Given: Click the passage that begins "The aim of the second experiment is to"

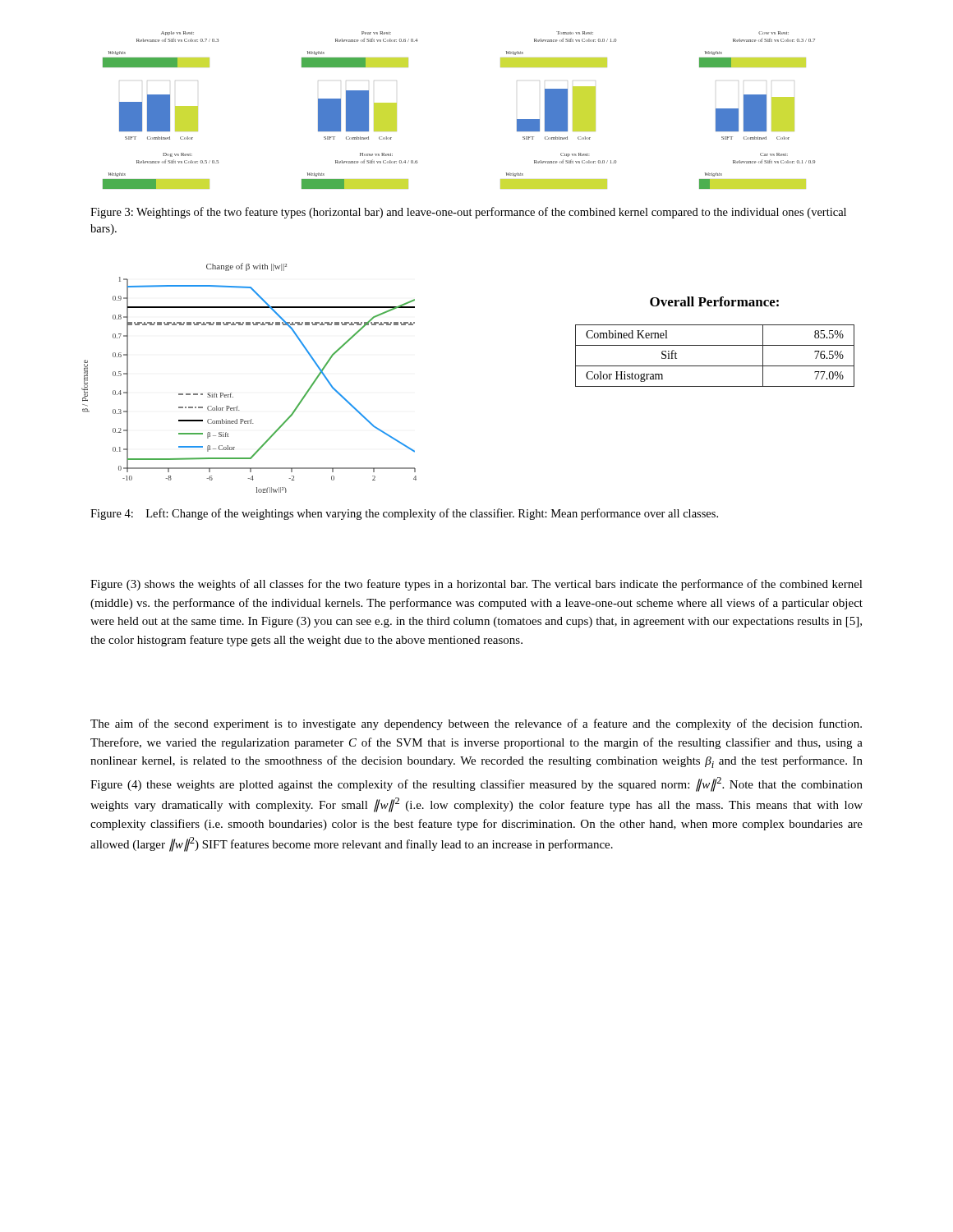Looking at the screenshot, I should pyautogui.click(x=476, y=784).
